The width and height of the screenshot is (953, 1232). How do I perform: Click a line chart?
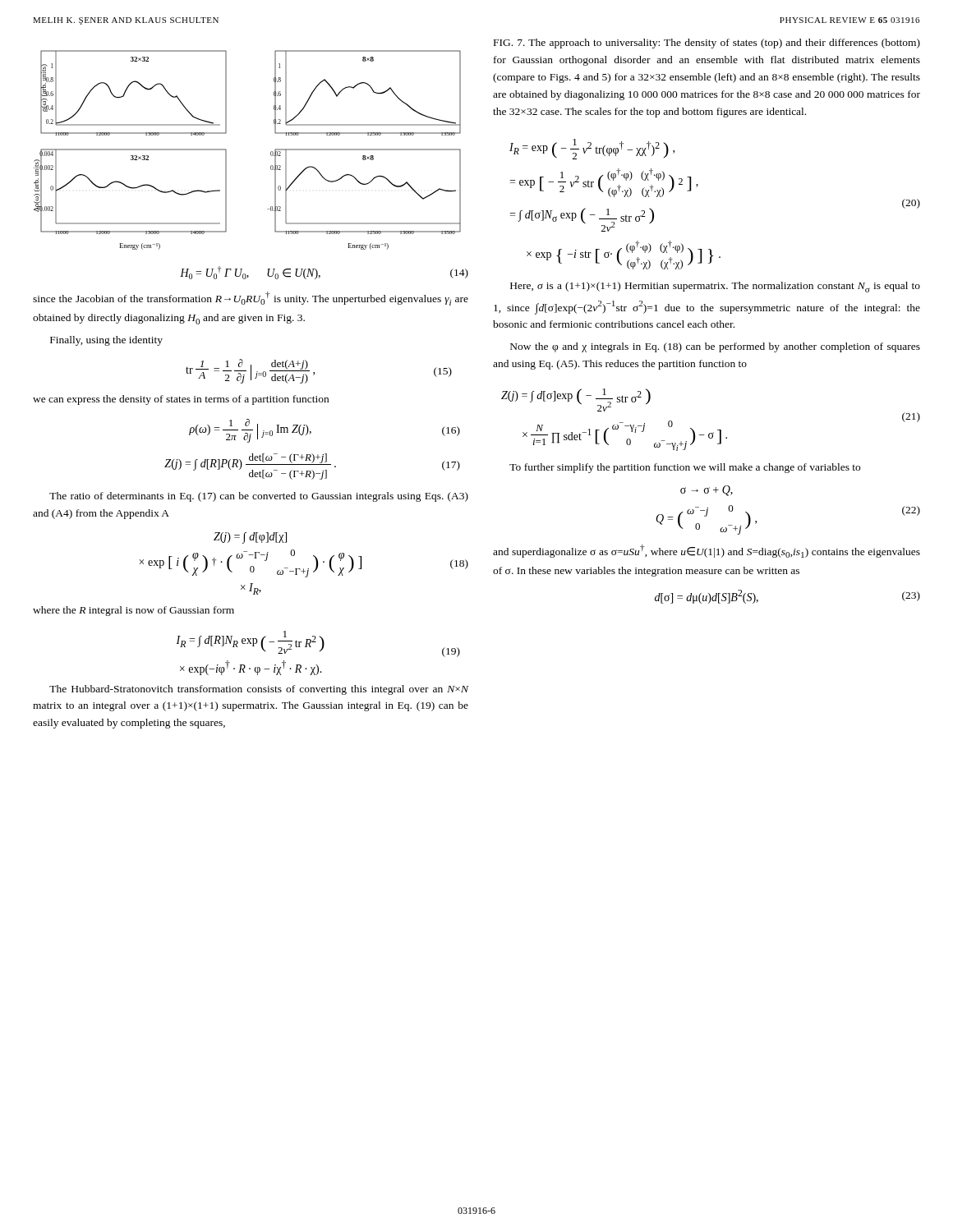point(251,150)
